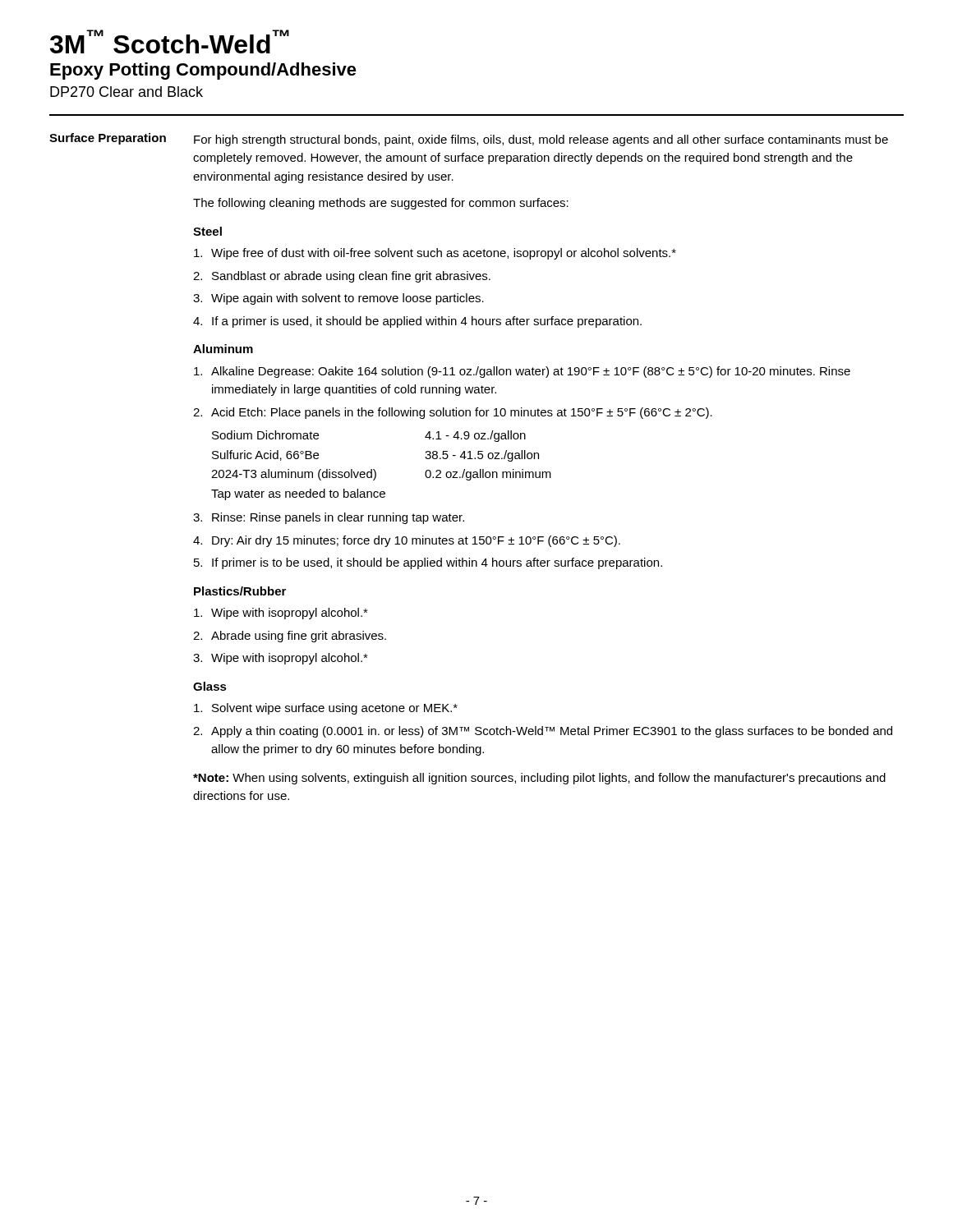Find the block on this page that starts "For high strength structural bonds,"
This screenshot has width=953, height=1232.
[x=548, y=172]
